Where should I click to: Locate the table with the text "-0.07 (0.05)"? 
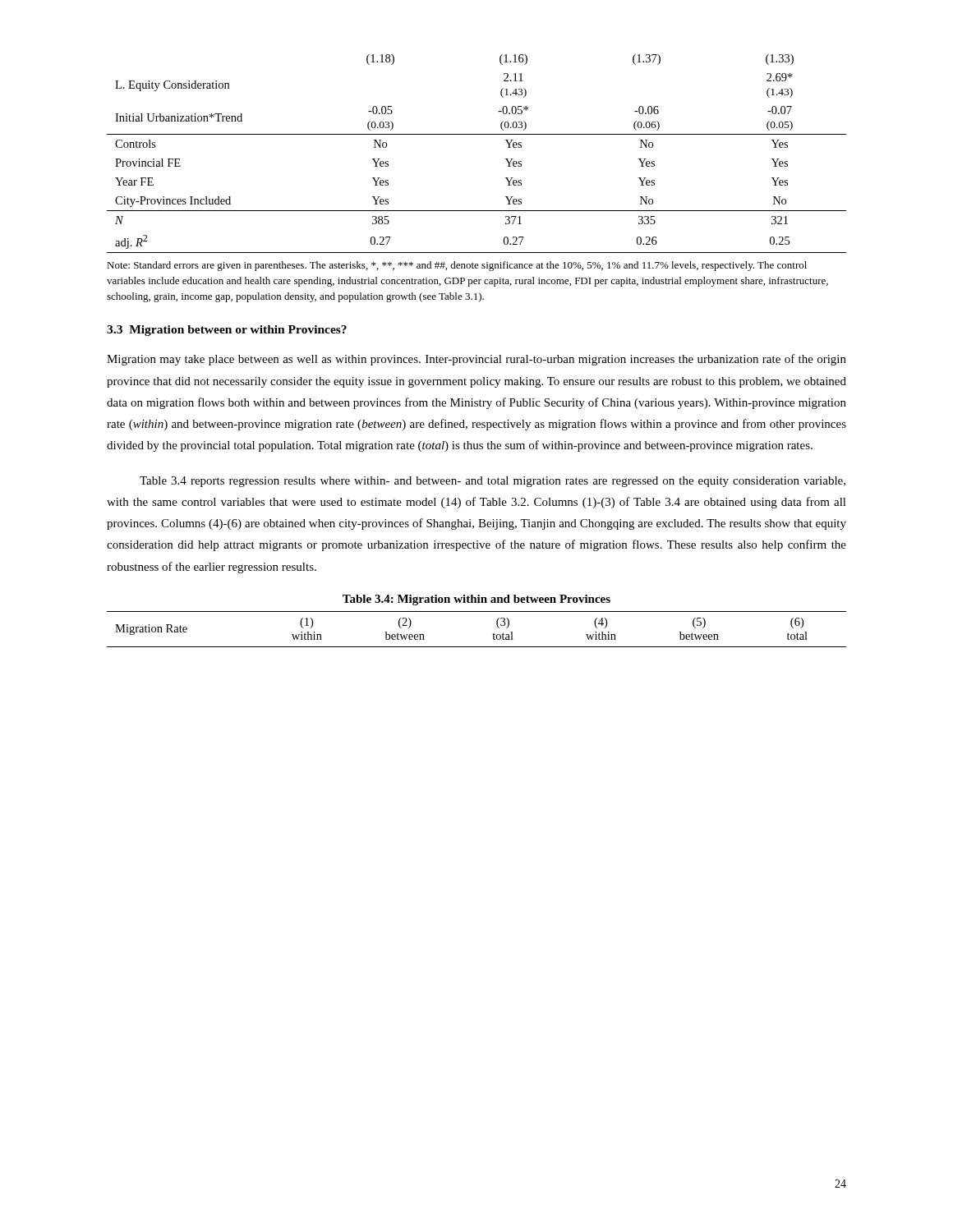pos(476,151)
